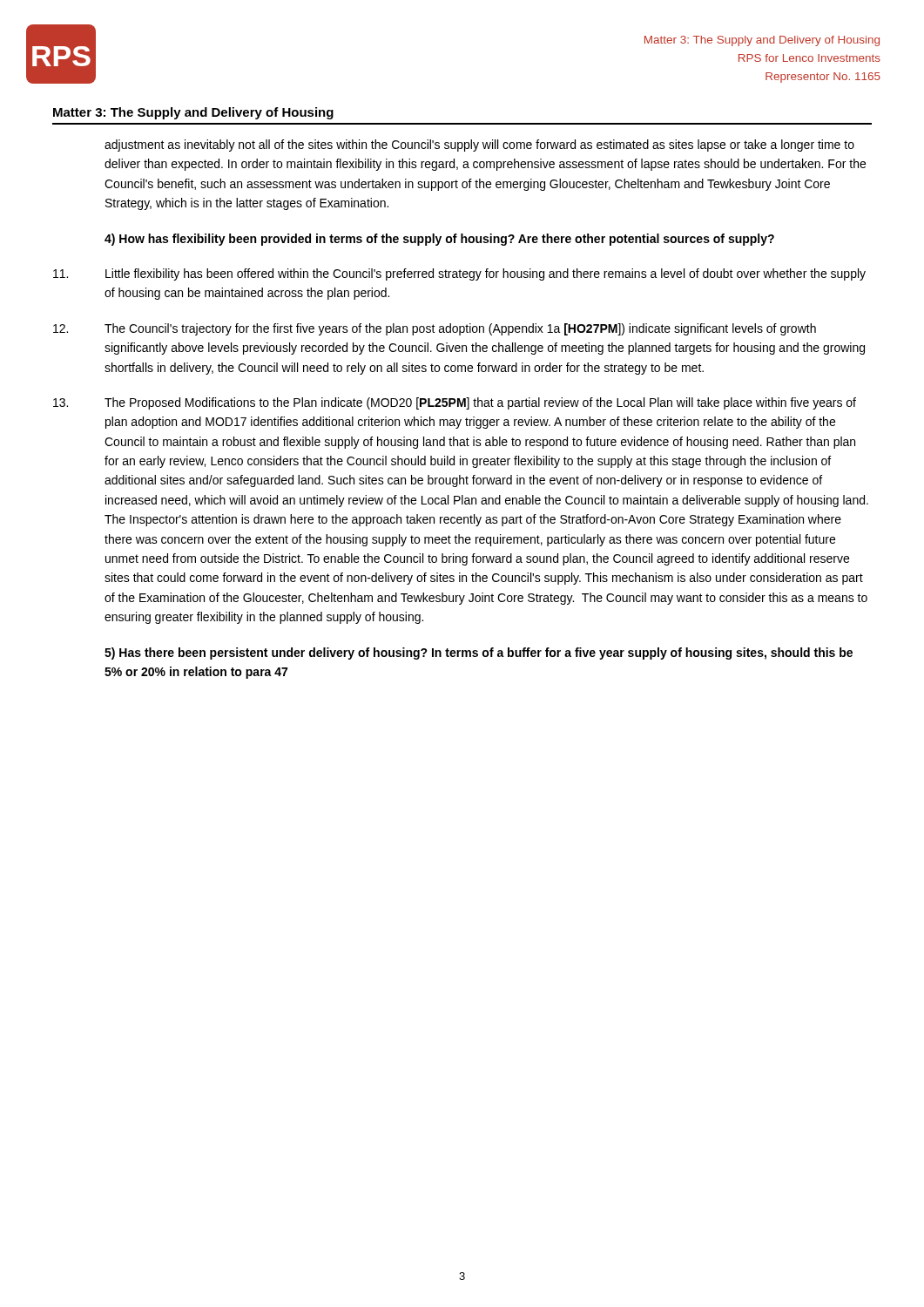This screenshot has height=1307, width=924.
Task: Find the logo
Action: pyautogui.click(x=61, y=54)
